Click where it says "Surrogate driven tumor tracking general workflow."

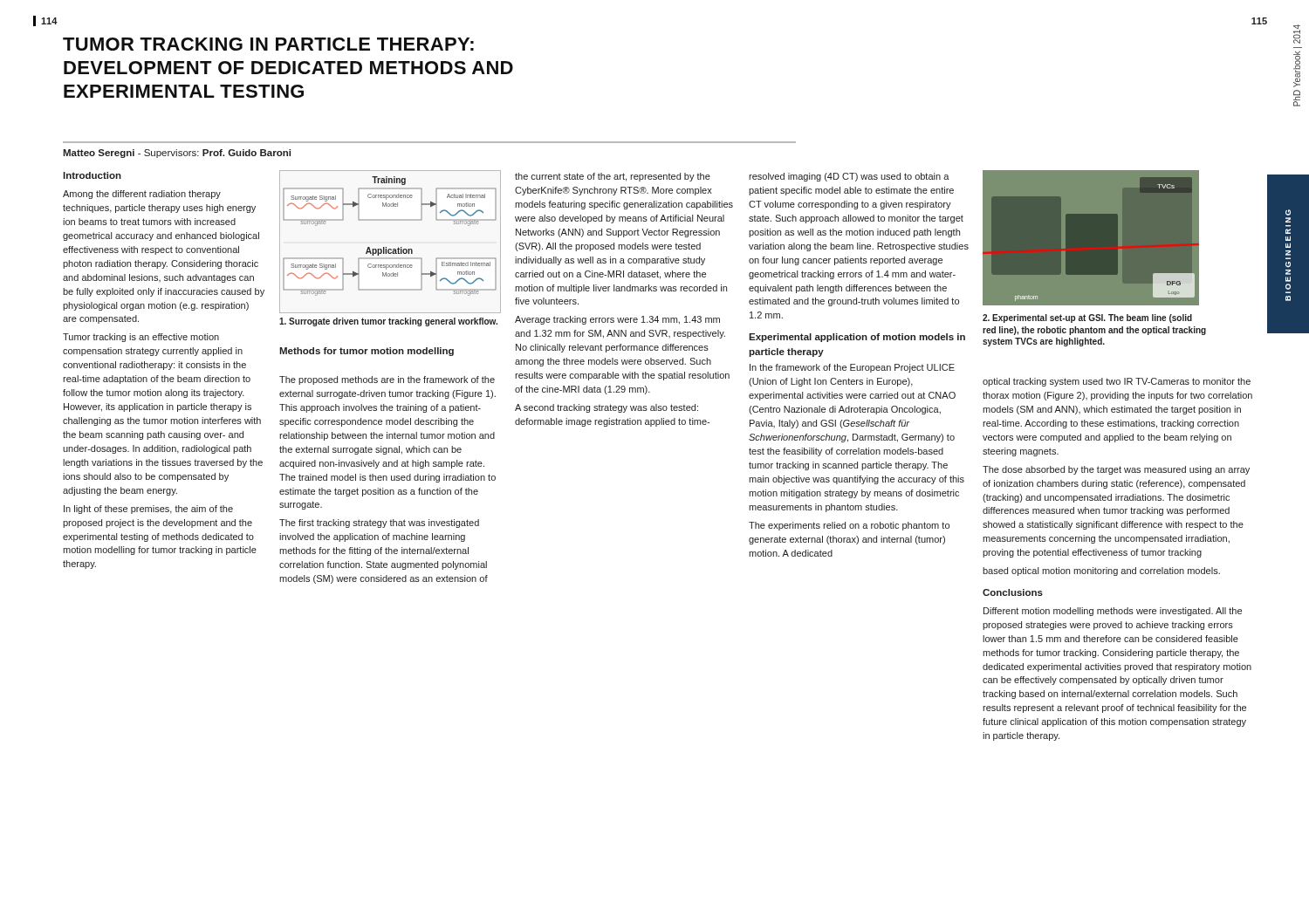(x=389, y=322)
